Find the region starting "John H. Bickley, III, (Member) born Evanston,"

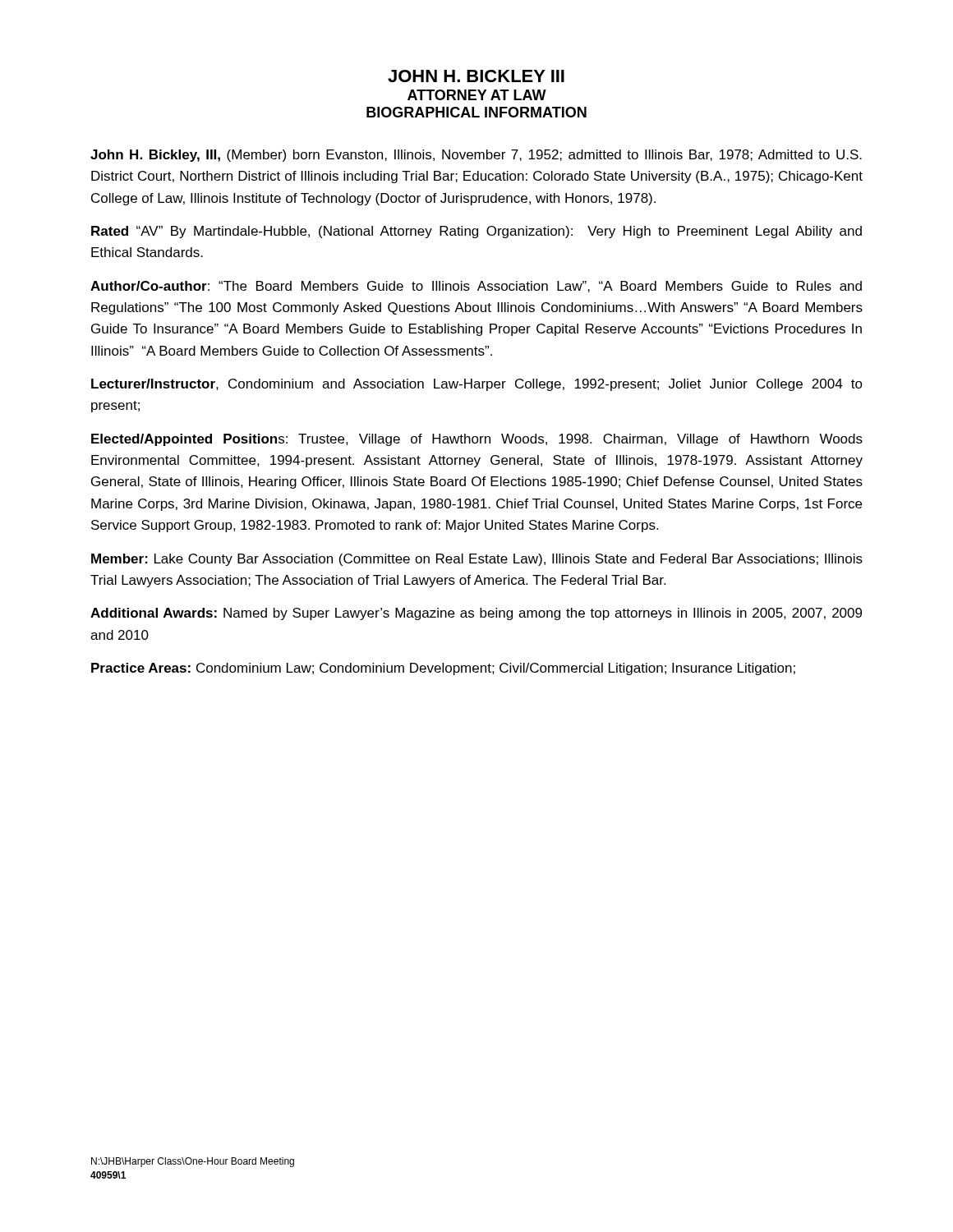click(x=476, y=176)
